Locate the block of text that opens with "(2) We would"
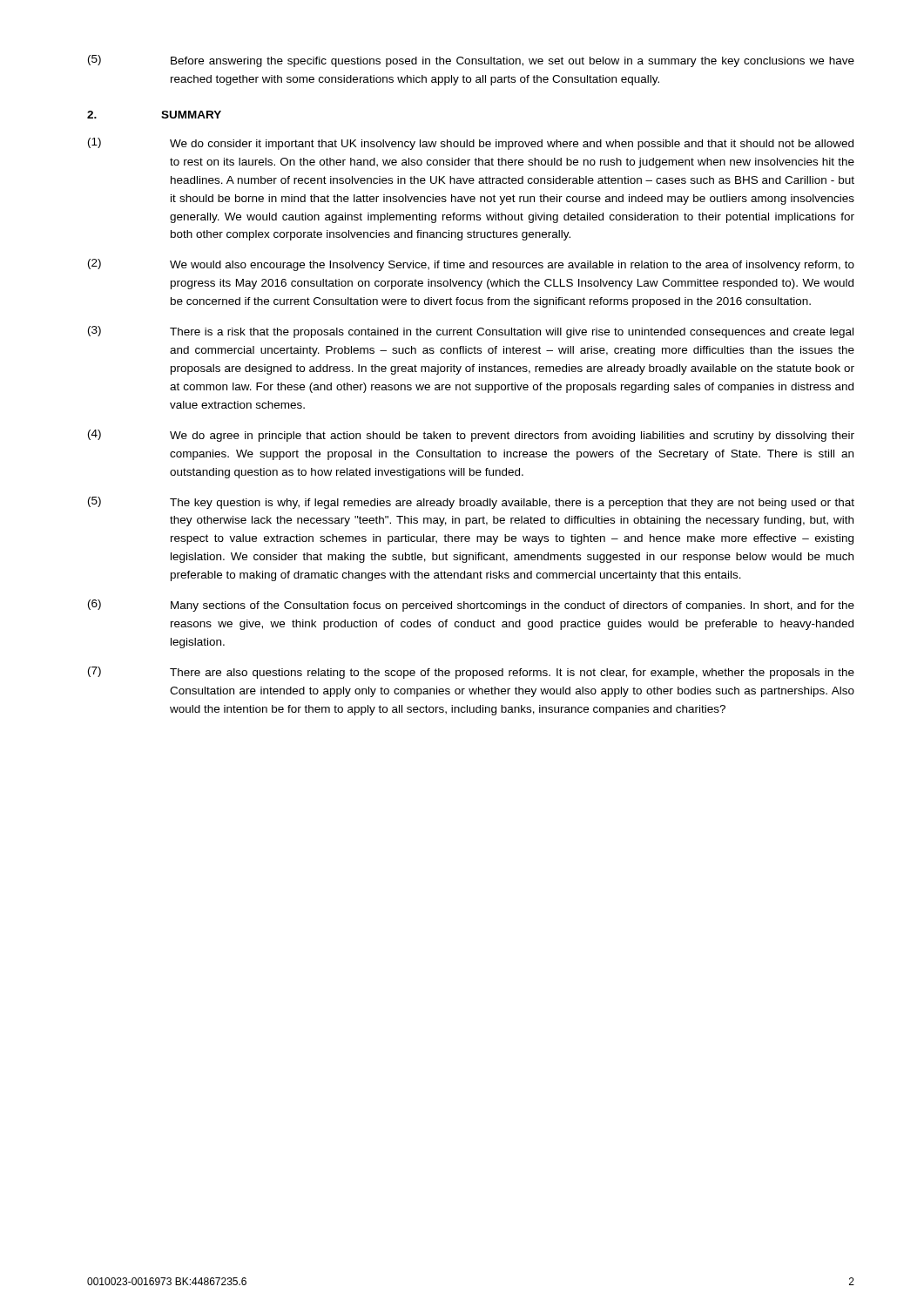 (x=471, y=284)
